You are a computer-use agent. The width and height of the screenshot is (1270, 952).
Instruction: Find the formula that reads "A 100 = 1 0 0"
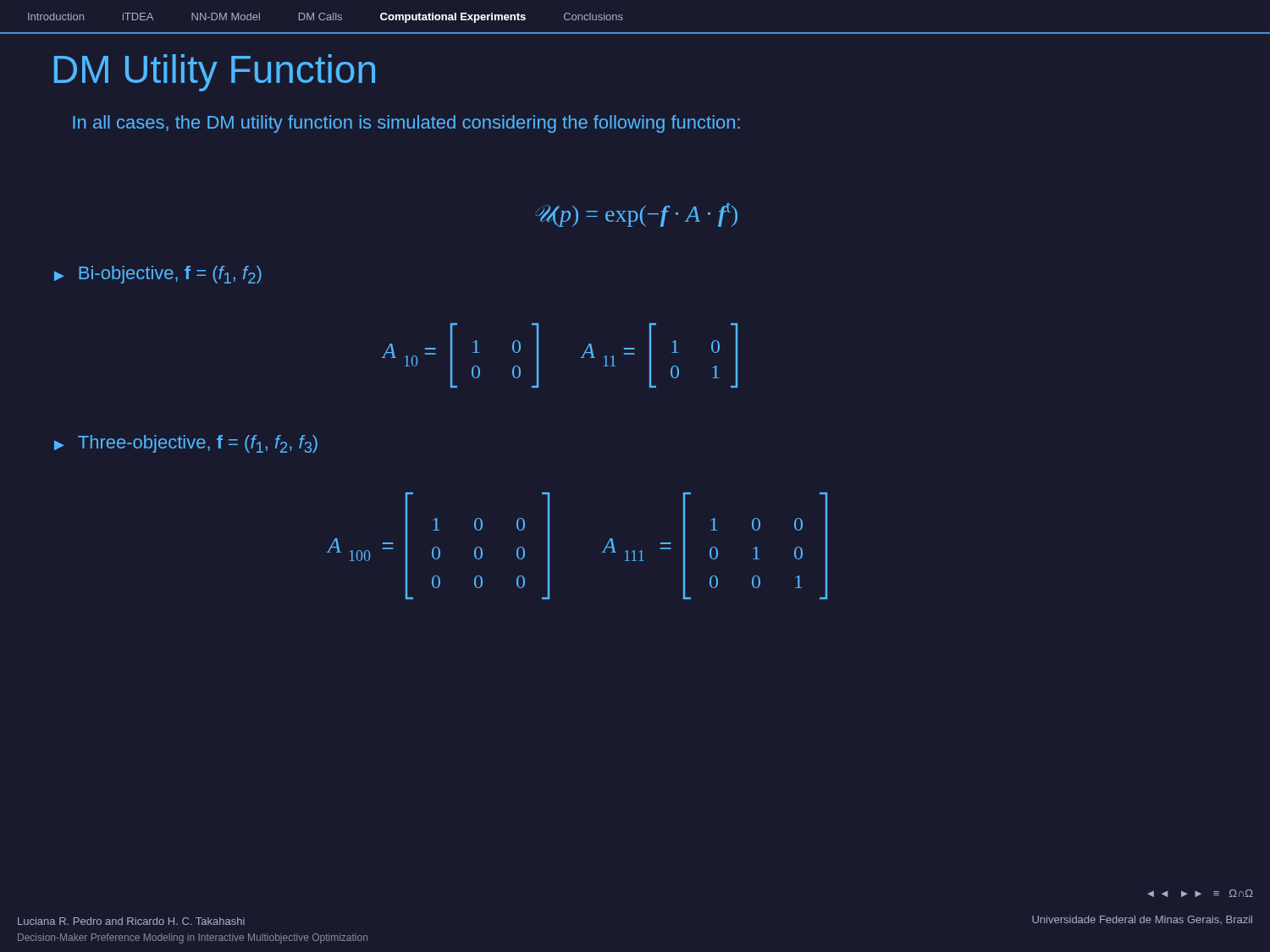[635, 546]
